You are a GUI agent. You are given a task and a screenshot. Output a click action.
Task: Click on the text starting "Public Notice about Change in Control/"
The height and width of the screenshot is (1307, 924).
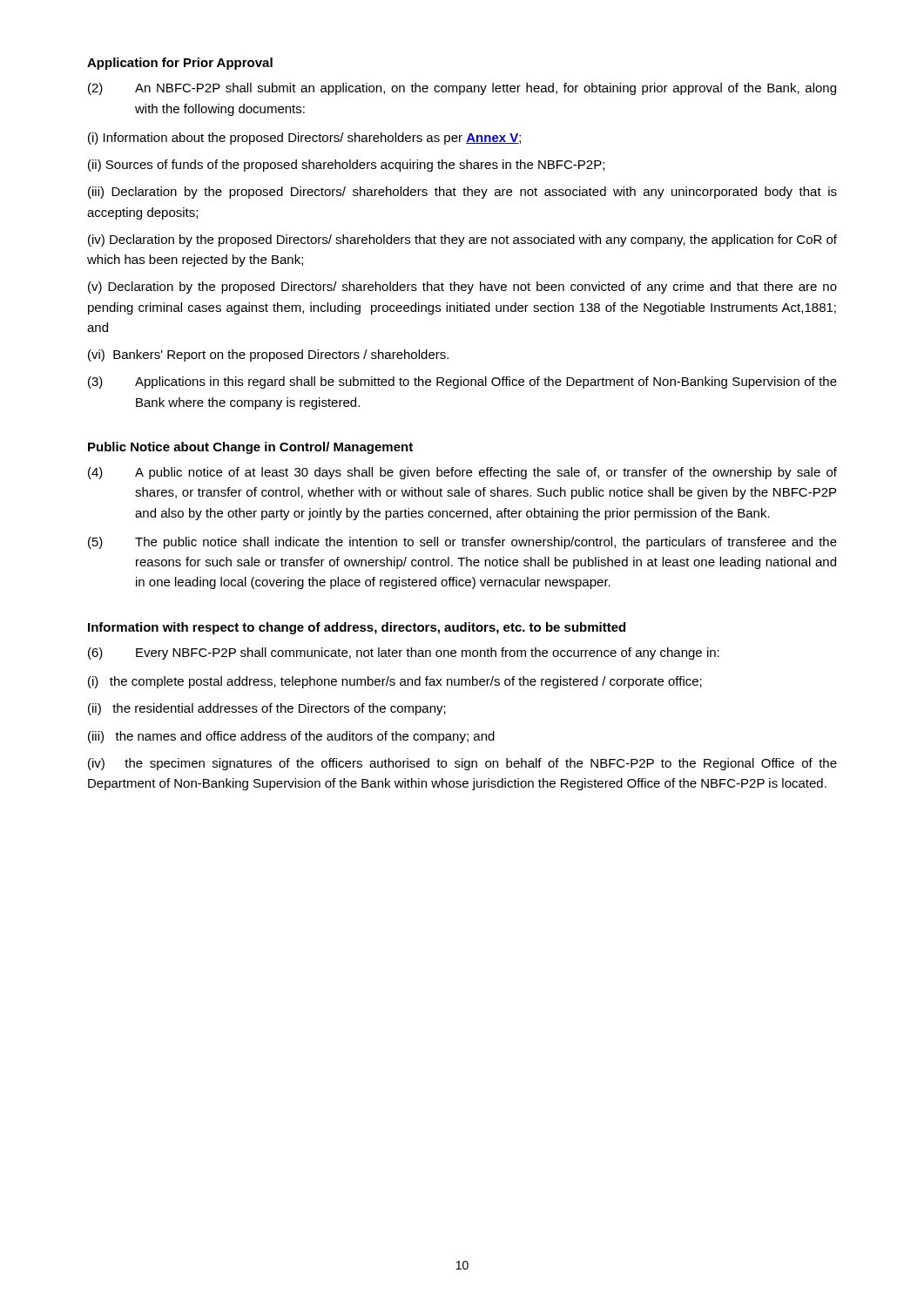(x=250, y=446)
